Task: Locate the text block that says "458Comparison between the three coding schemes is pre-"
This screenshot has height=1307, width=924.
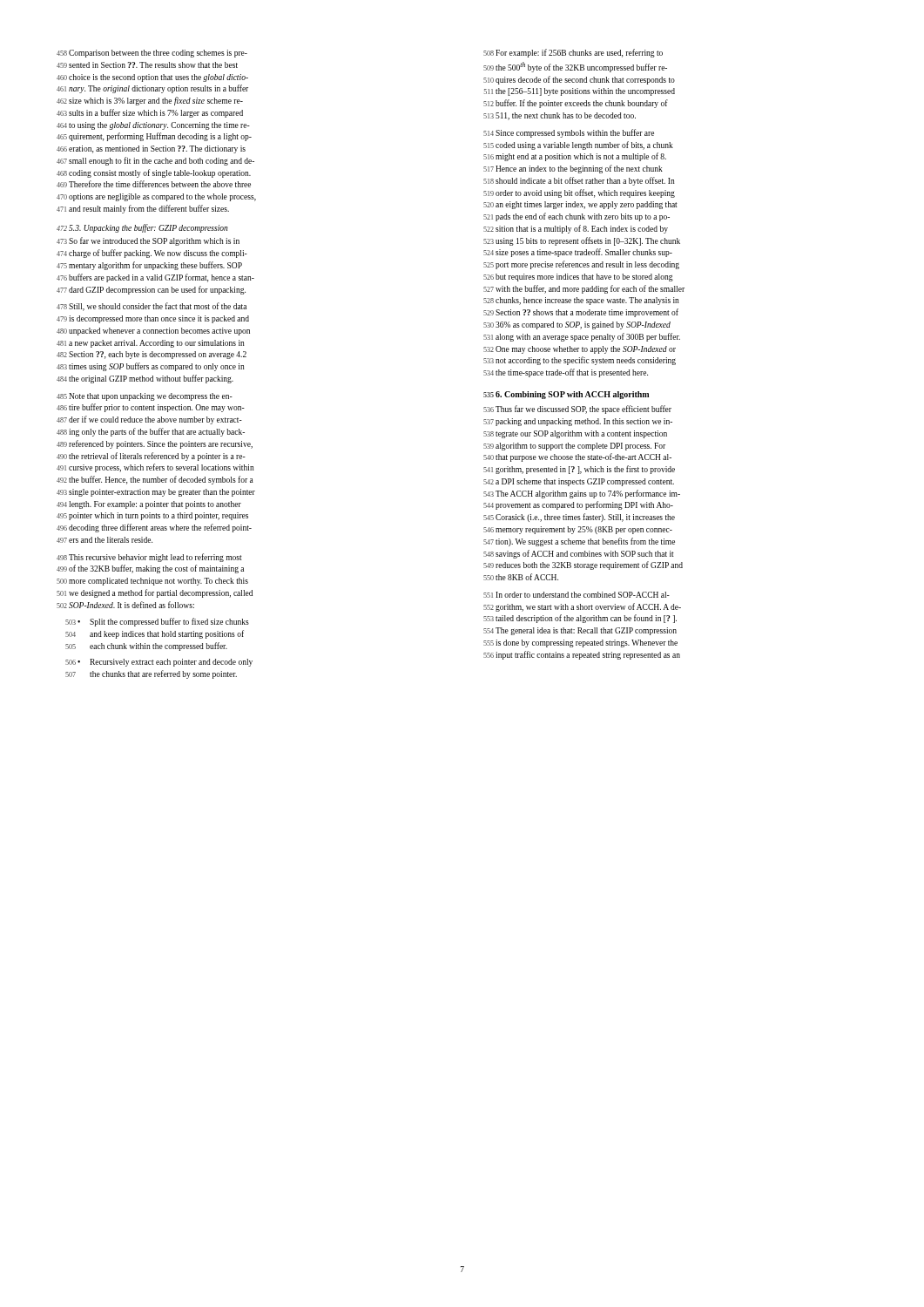Action: [x=248, y=132]
